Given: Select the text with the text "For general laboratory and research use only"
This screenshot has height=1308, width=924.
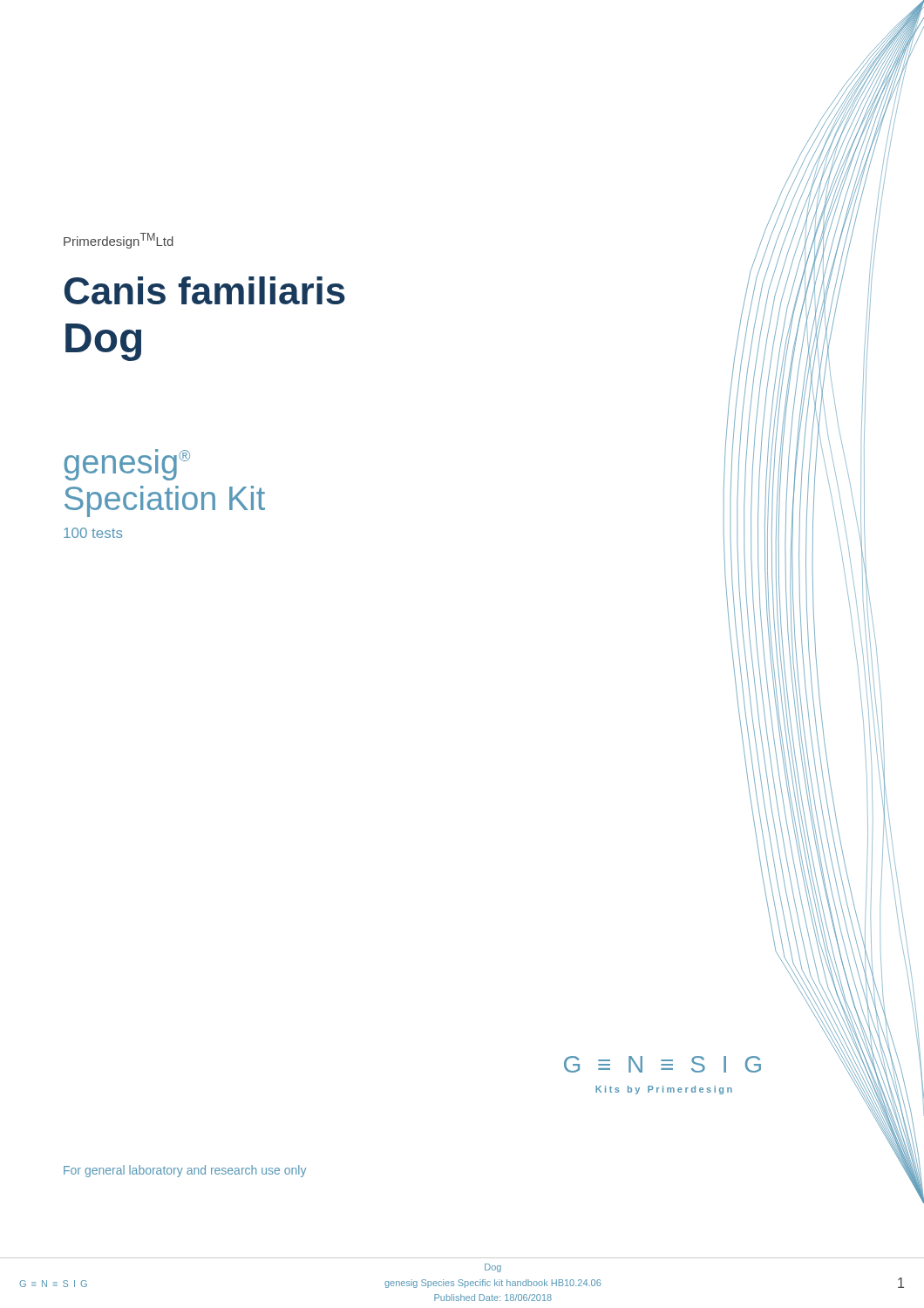Looking at the screenshot, I should (x=185, y=1170).
